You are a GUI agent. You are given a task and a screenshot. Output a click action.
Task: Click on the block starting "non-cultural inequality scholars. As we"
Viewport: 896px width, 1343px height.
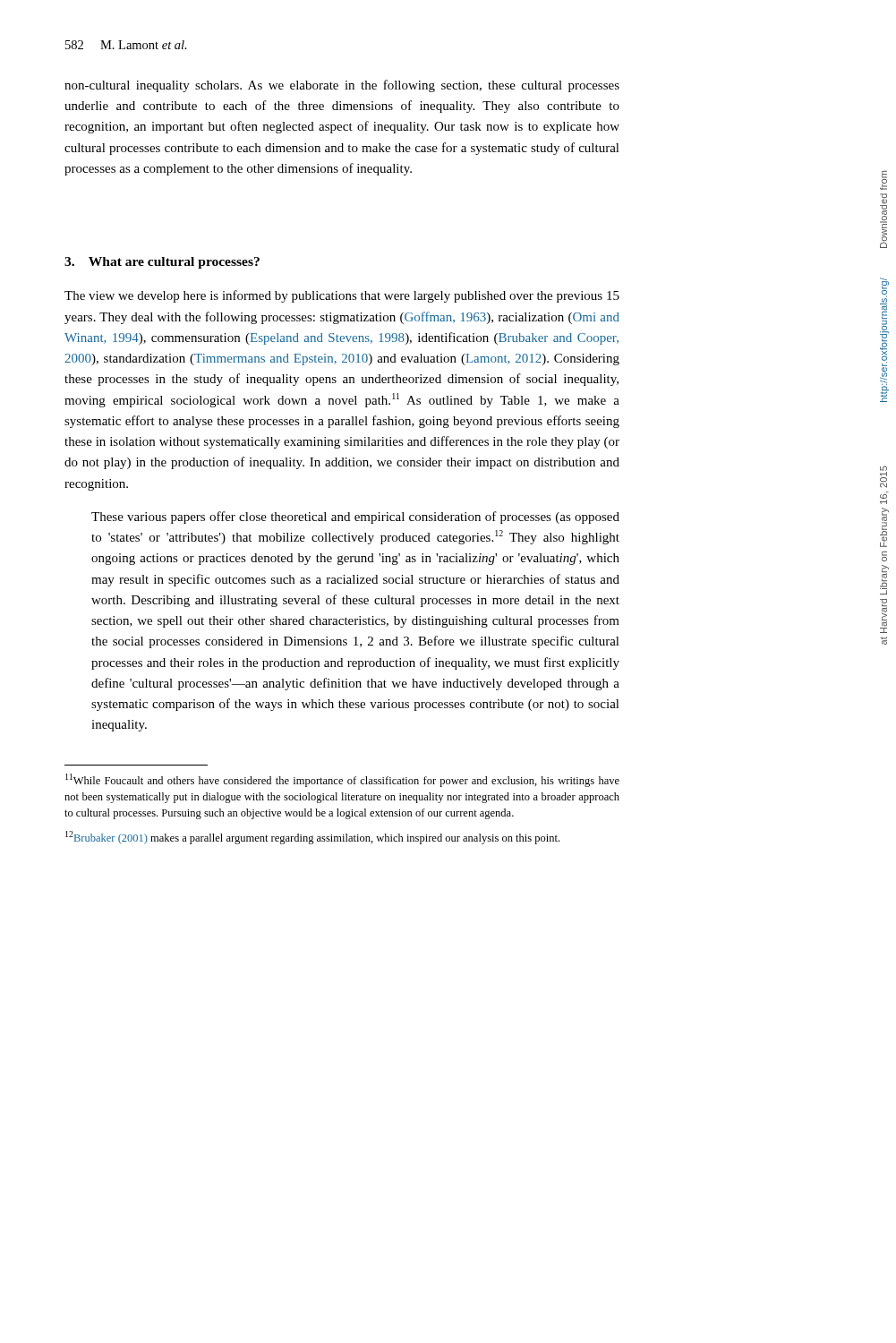coord(342,127)
